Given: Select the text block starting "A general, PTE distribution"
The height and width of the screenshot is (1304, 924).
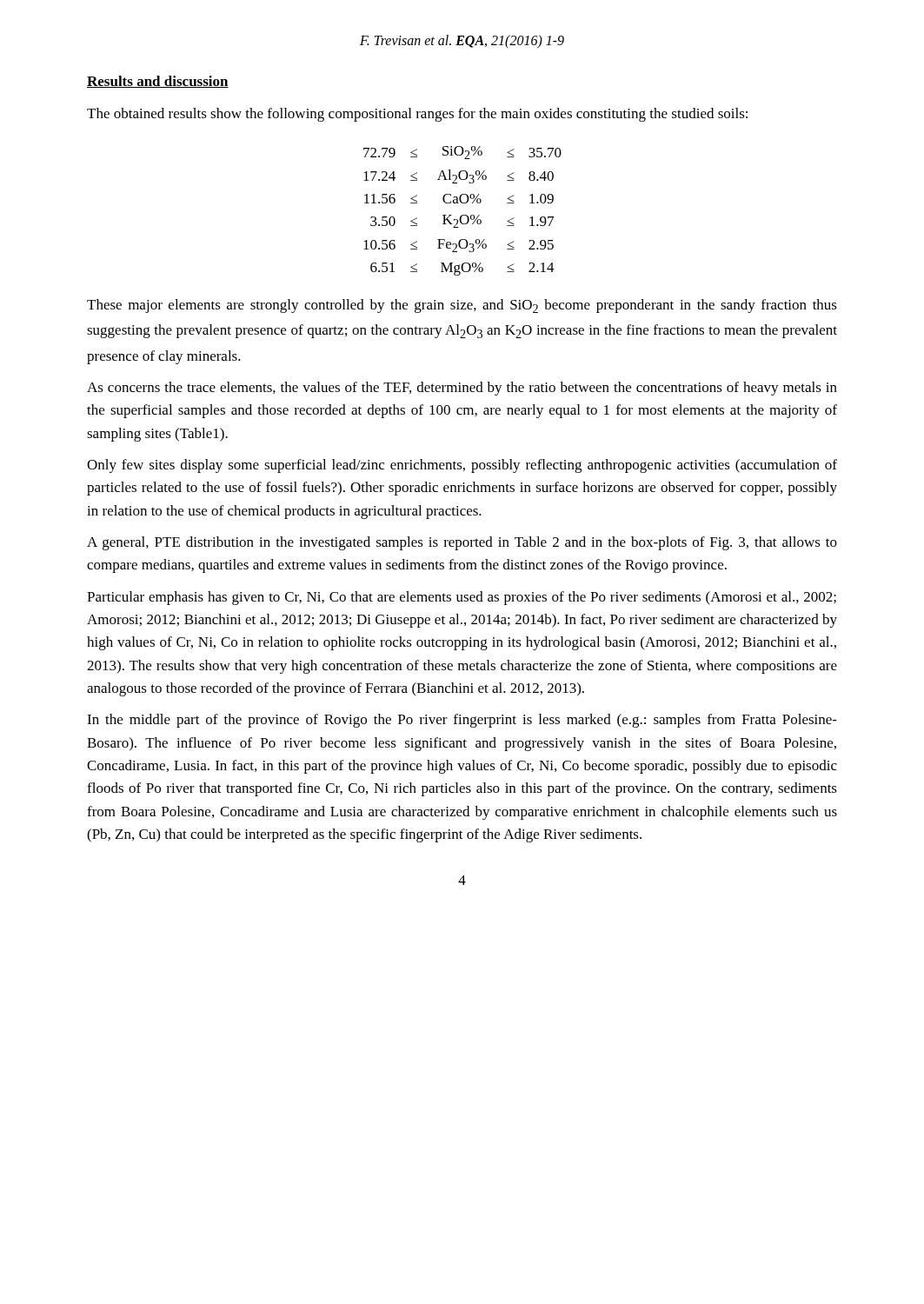Looking at the screenshot, I should coord(462,553).
